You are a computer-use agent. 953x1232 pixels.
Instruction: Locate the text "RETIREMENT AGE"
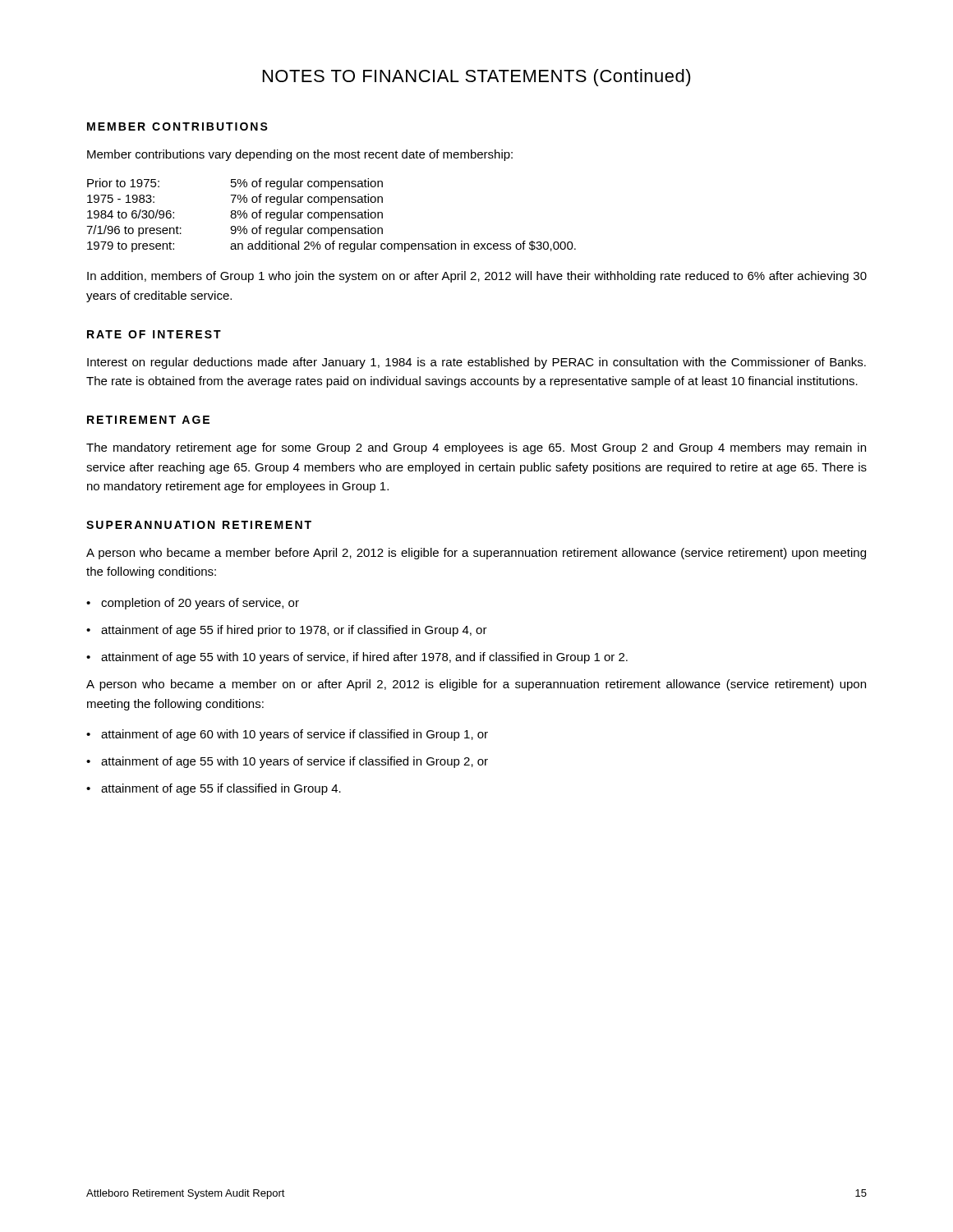(x=149, y=420)
